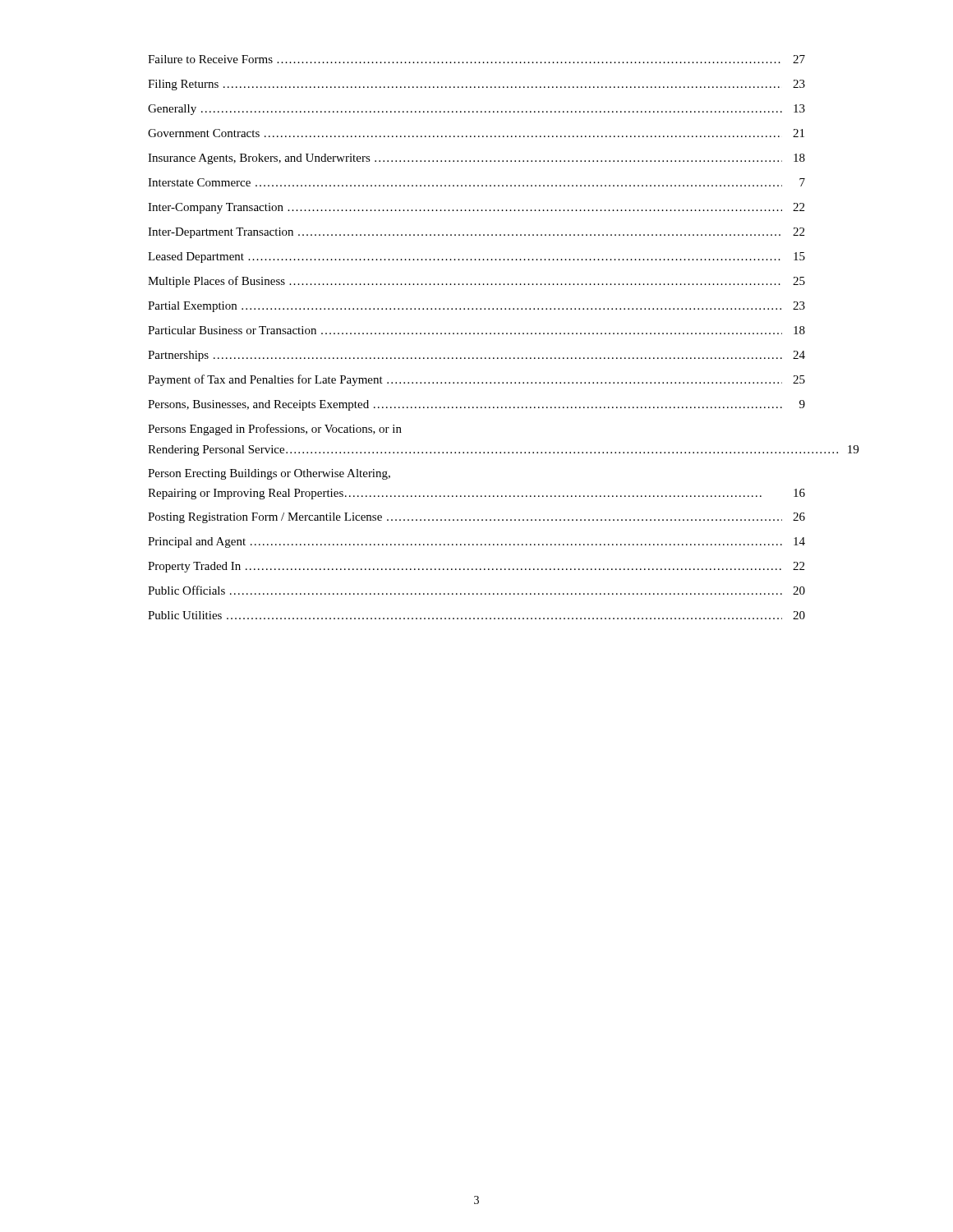Find the text block starting "Filing Returns 23"
Viewport: 953px width, 1232px height.
tap(476, 84)
